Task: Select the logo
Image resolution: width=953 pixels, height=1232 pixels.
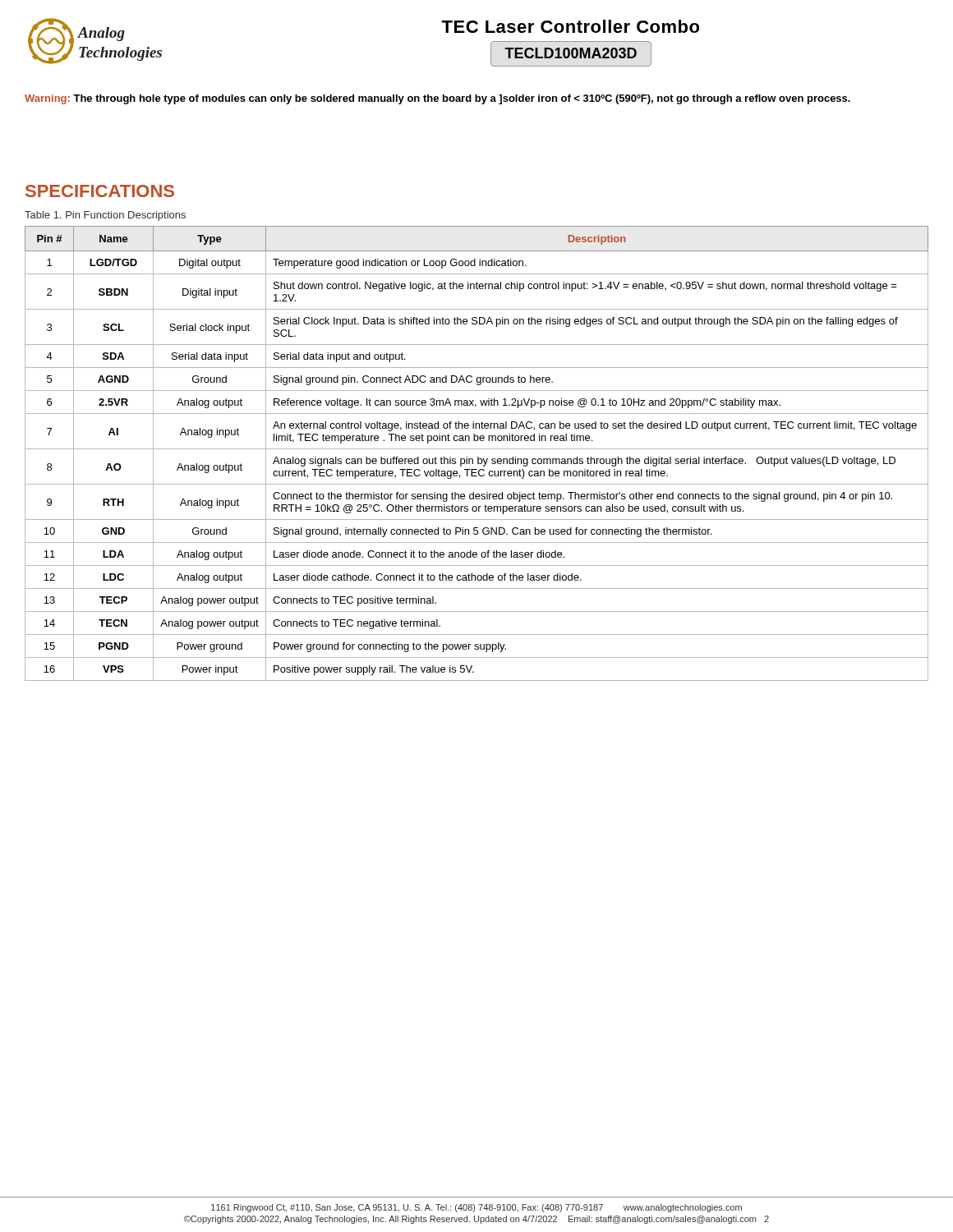Action: click(x=115, y=41)
